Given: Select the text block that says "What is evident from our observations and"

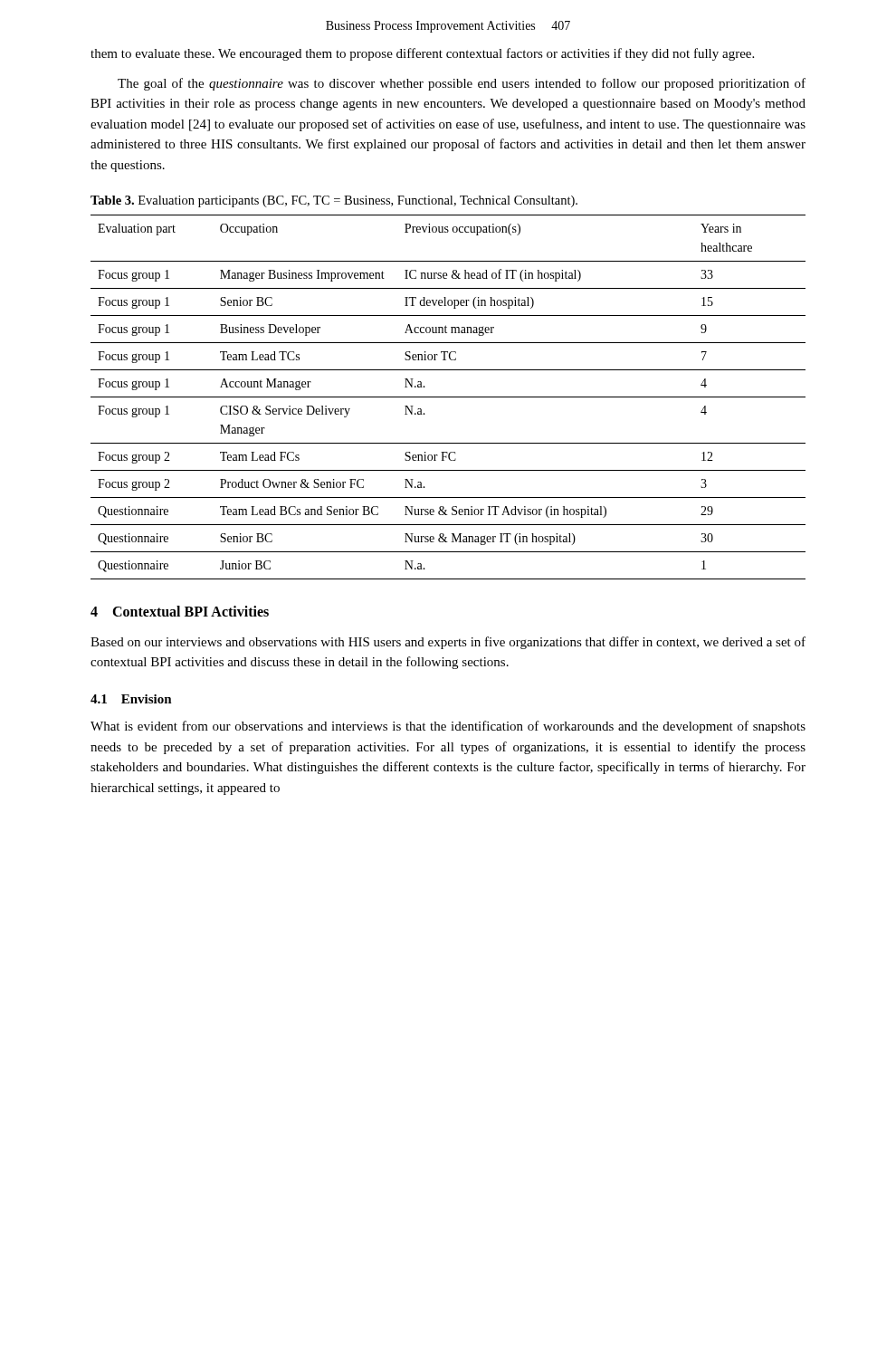Looking at the screenshot, I should [448, 757].
